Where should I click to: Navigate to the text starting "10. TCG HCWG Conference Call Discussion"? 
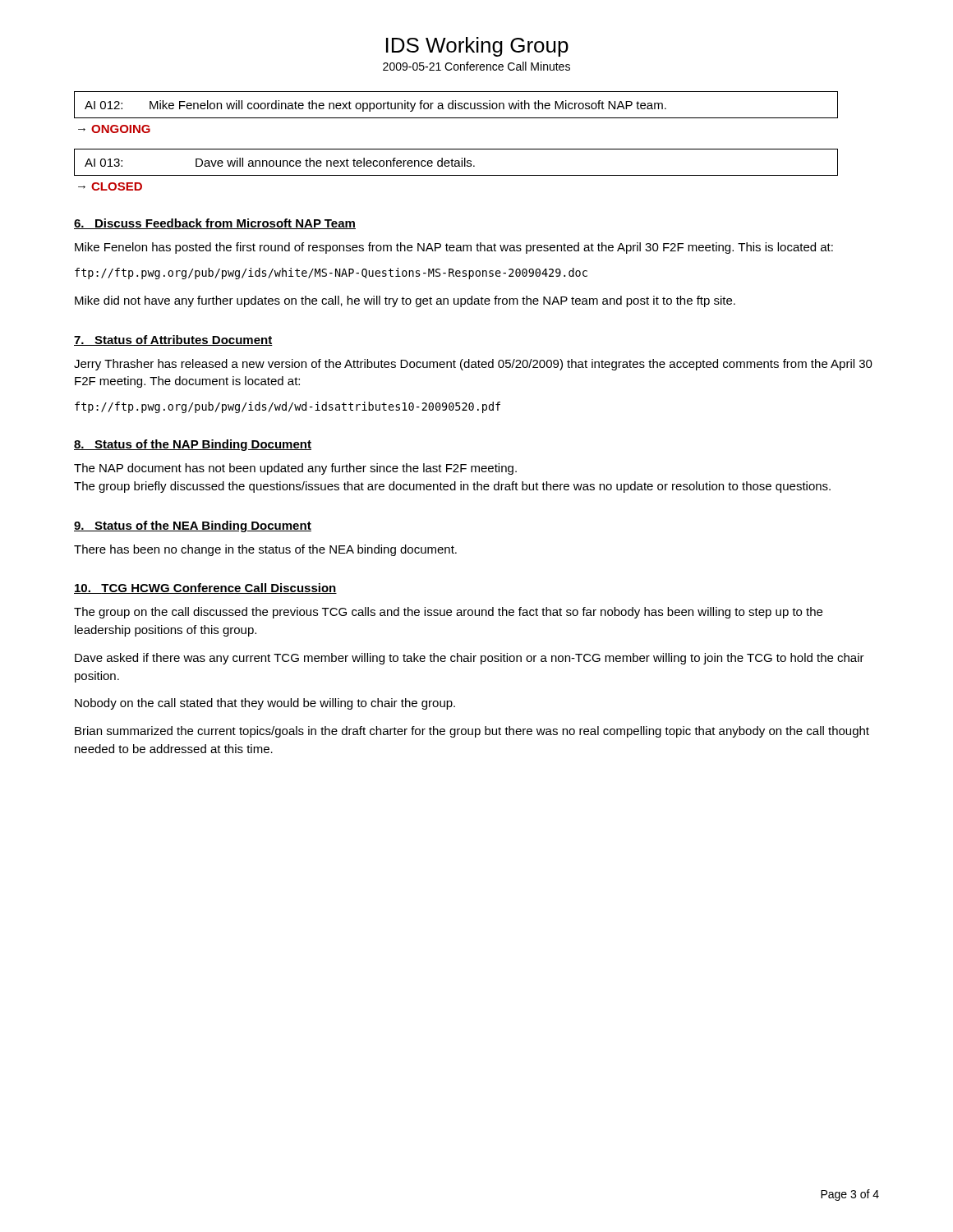(x=205, y=588)
